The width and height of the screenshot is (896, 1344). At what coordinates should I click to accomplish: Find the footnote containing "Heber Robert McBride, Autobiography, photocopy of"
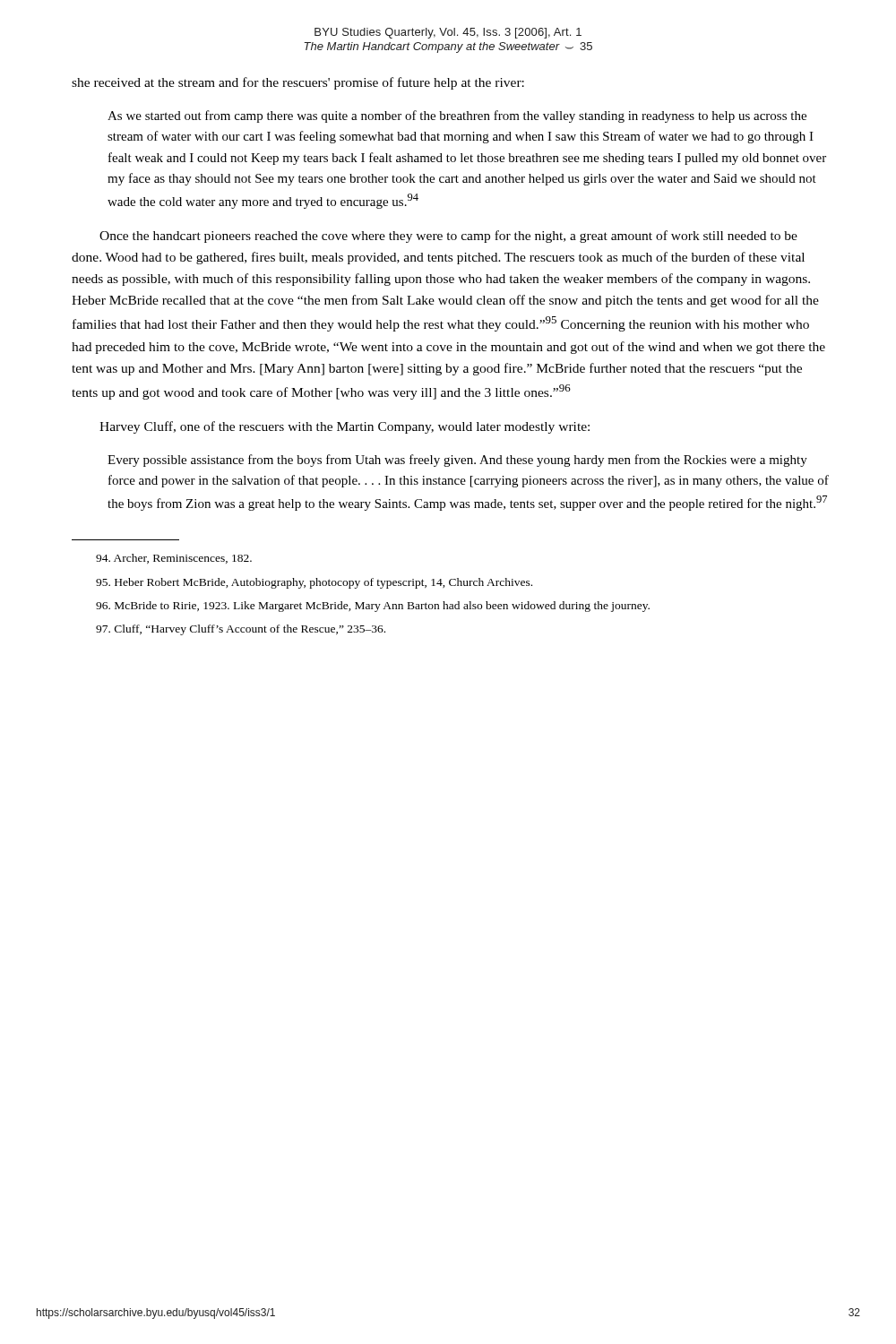[450, 582]
